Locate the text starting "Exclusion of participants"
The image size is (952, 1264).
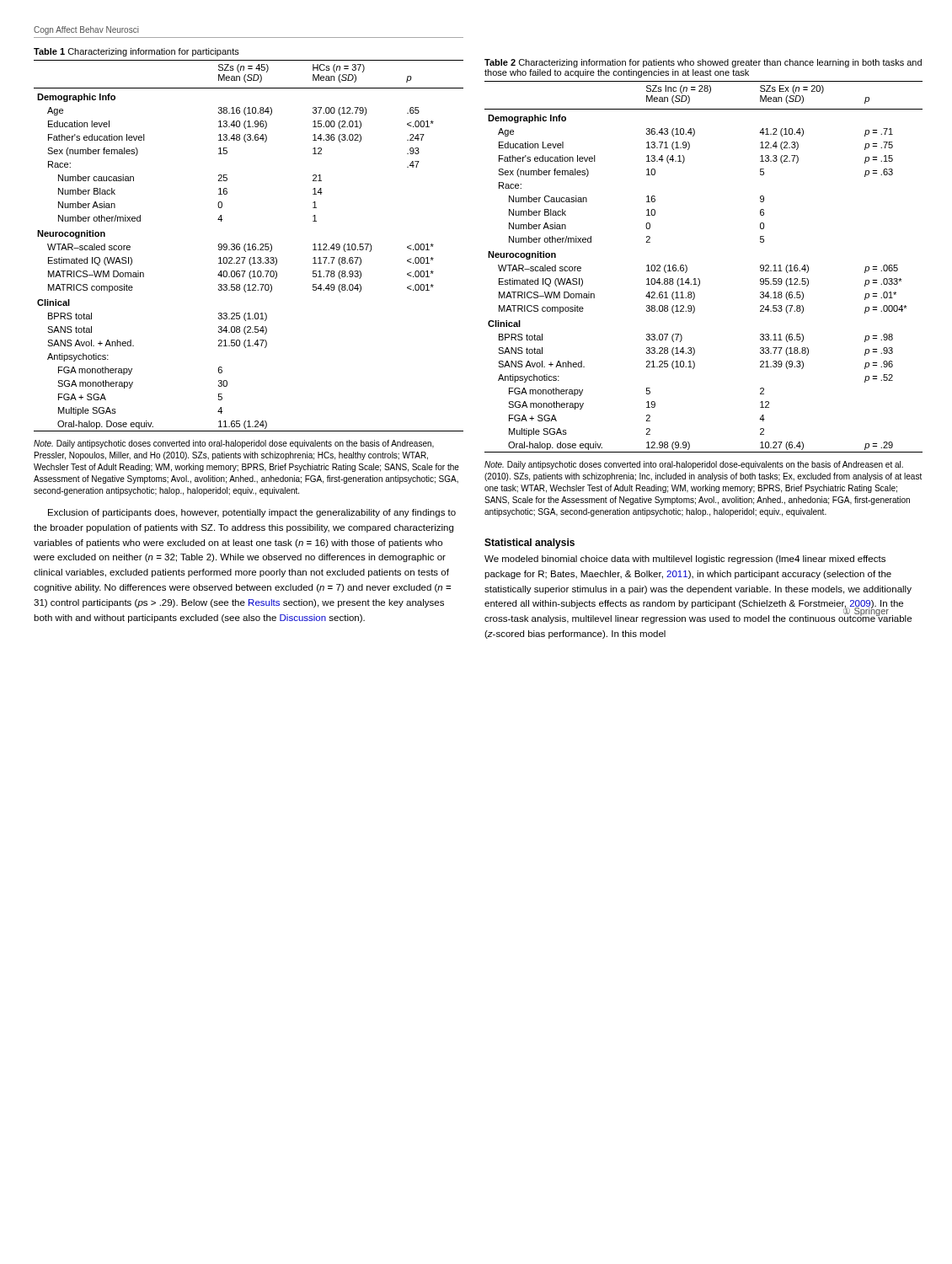point(245,565)
